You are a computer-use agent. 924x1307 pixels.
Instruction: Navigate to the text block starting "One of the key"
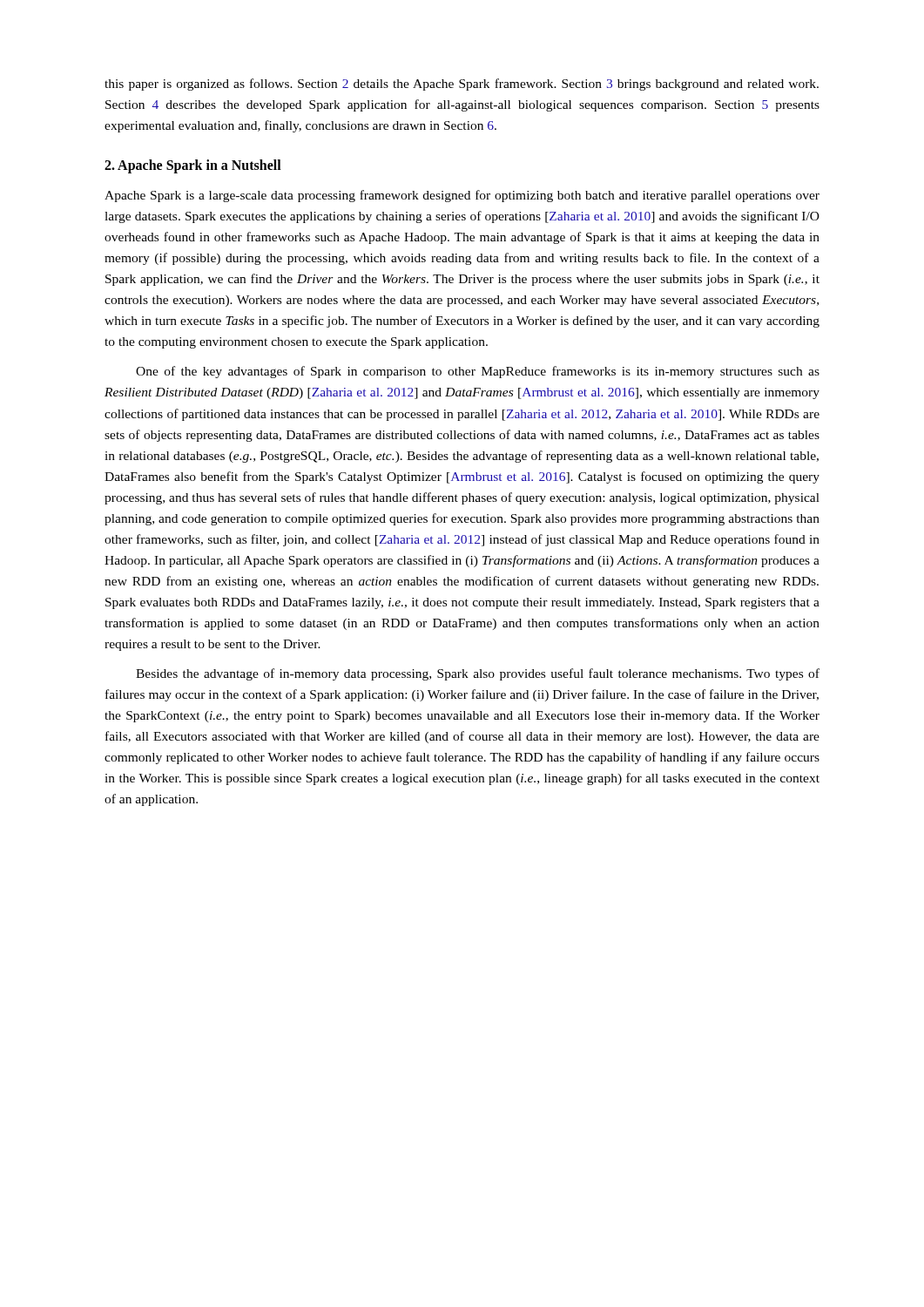pyautogui.click(x=462, y=508)
